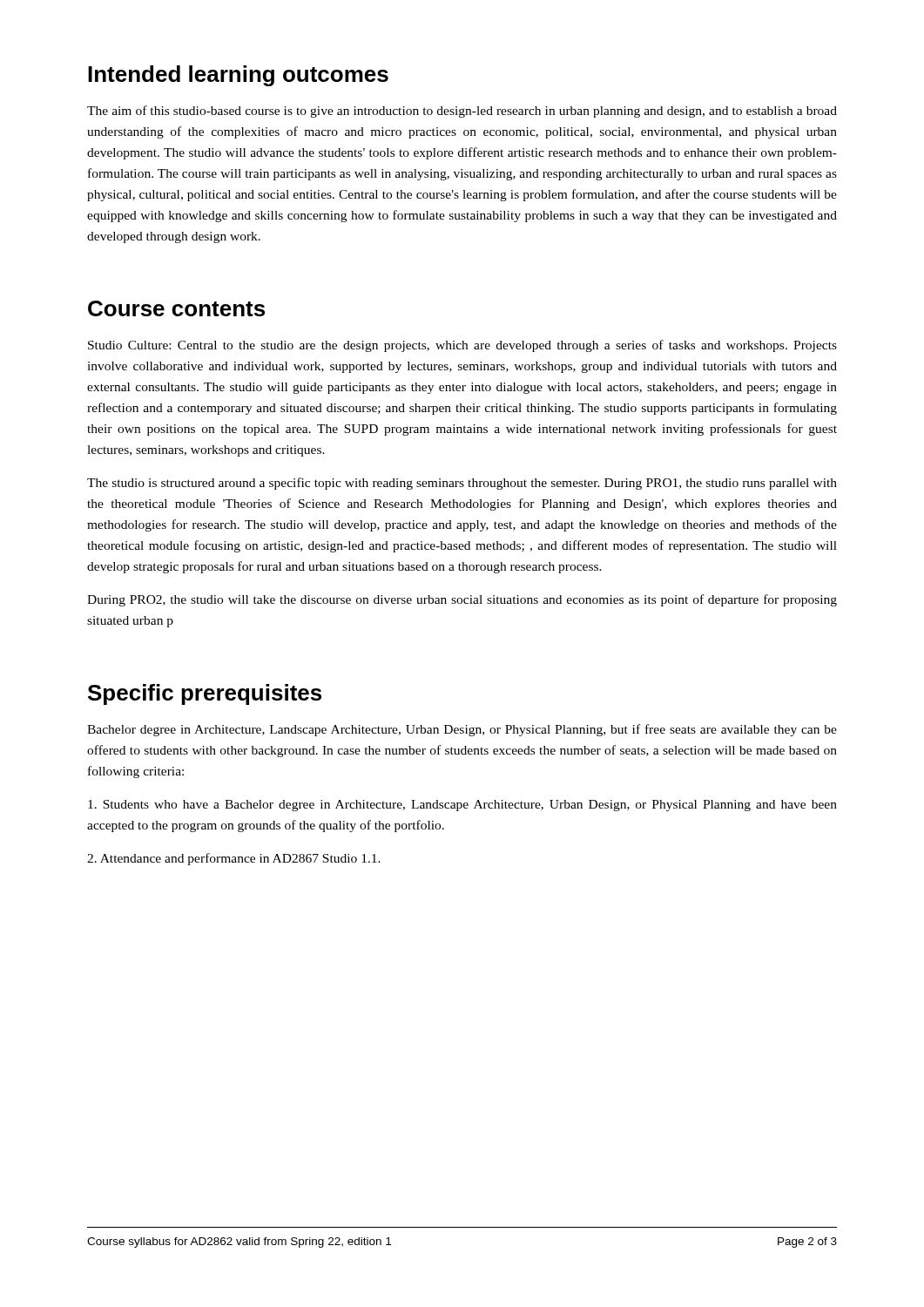Click where it says "Specific prerequisites"
The image size is (924, 1307).
[x=205, y=694]
